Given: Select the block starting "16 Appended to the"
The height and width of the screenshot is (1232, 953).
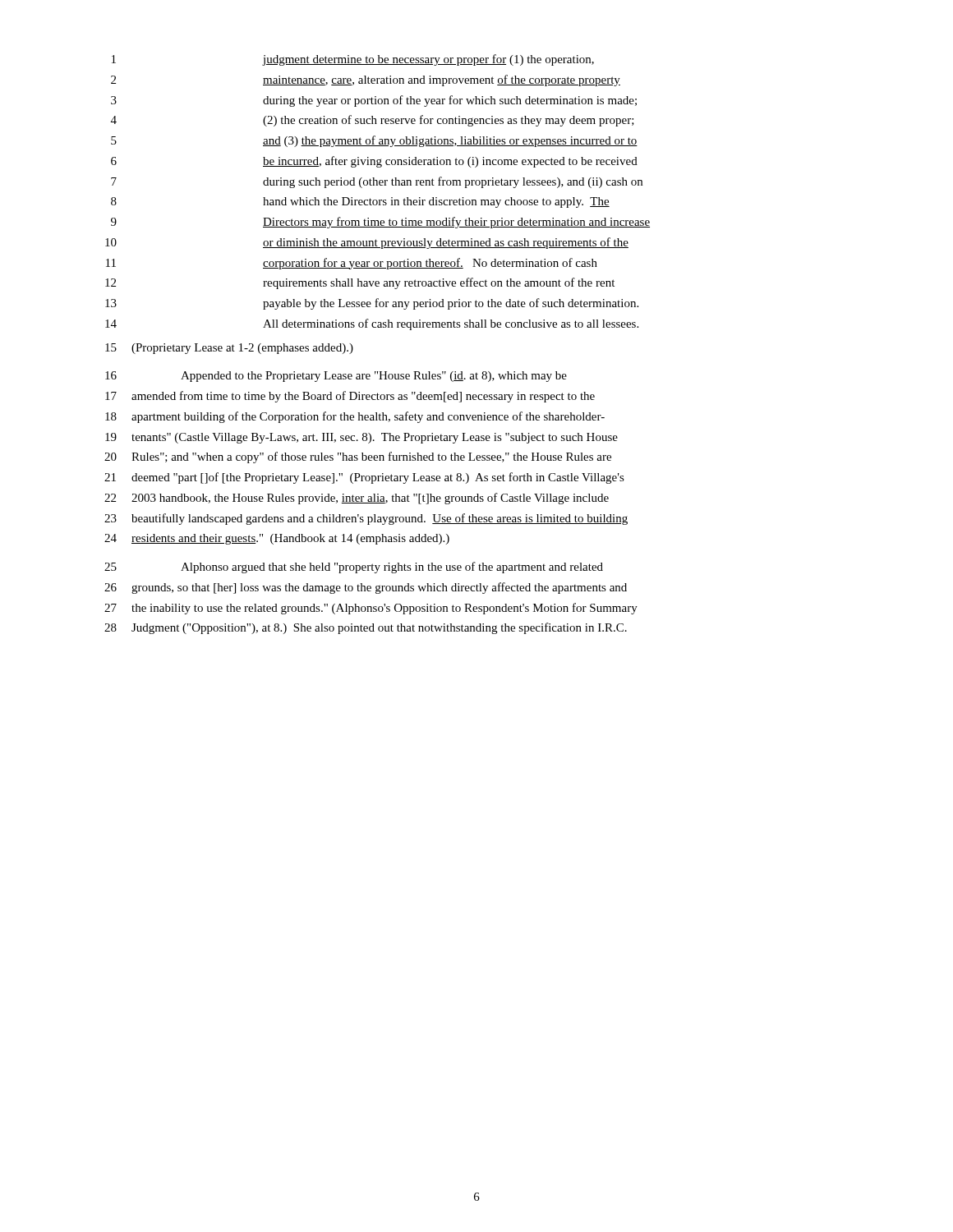Looking at the screenshot, I should [485, 376].
